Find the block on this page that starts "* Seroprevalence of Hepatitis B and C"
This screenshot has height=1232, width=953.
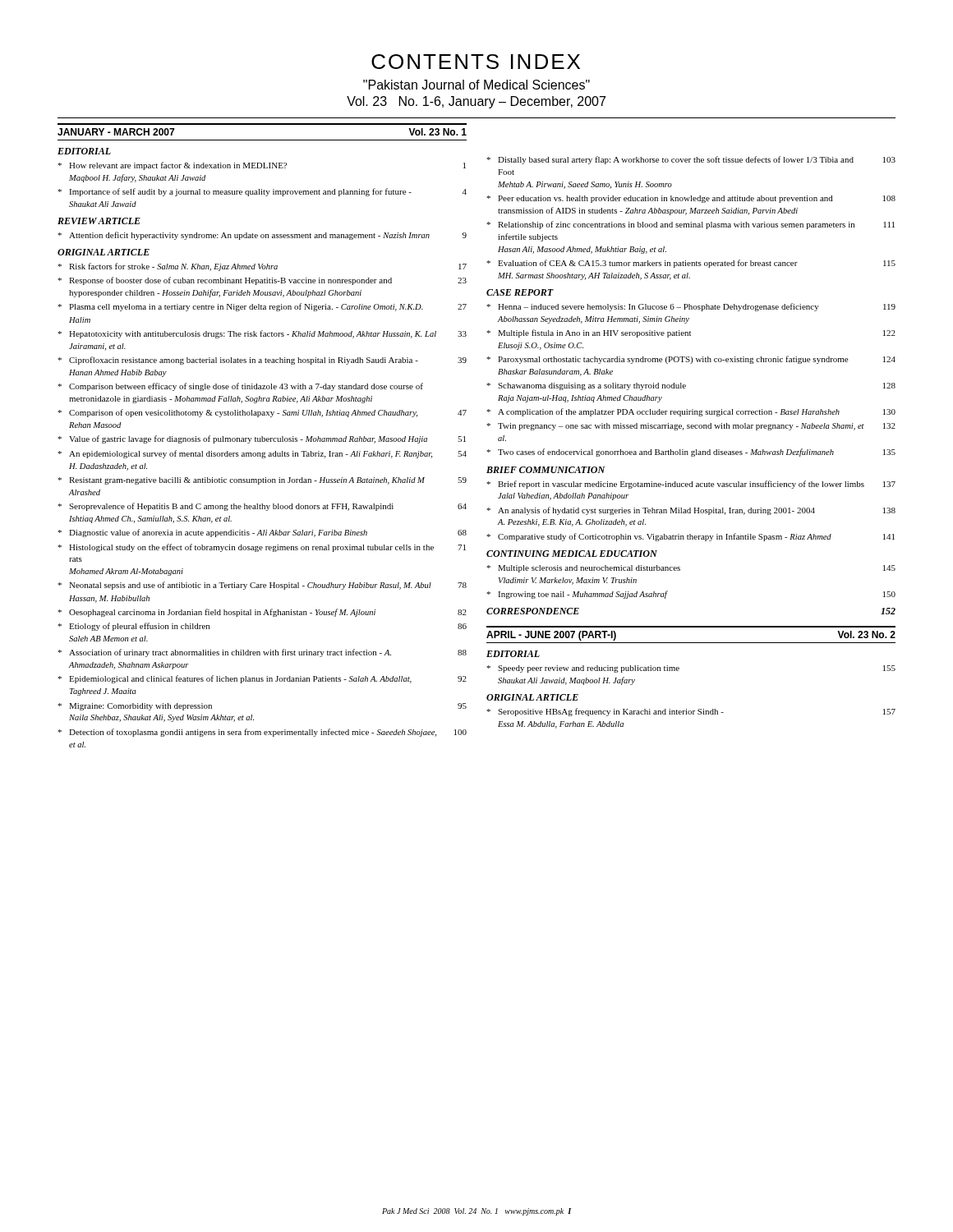pos(262,513)
